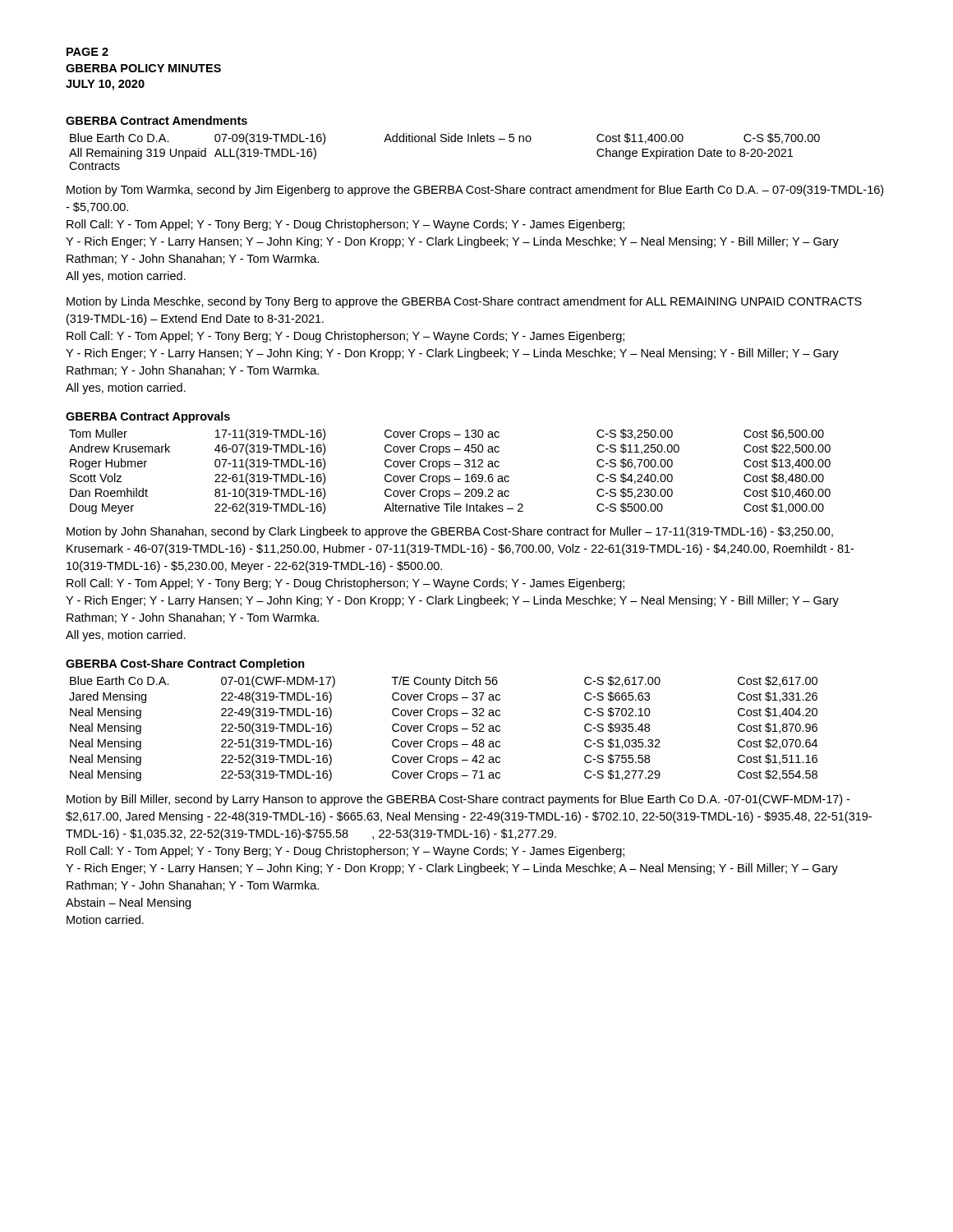Find the table that mentions "C-S $5,230.00"

[x=476, y=471]
